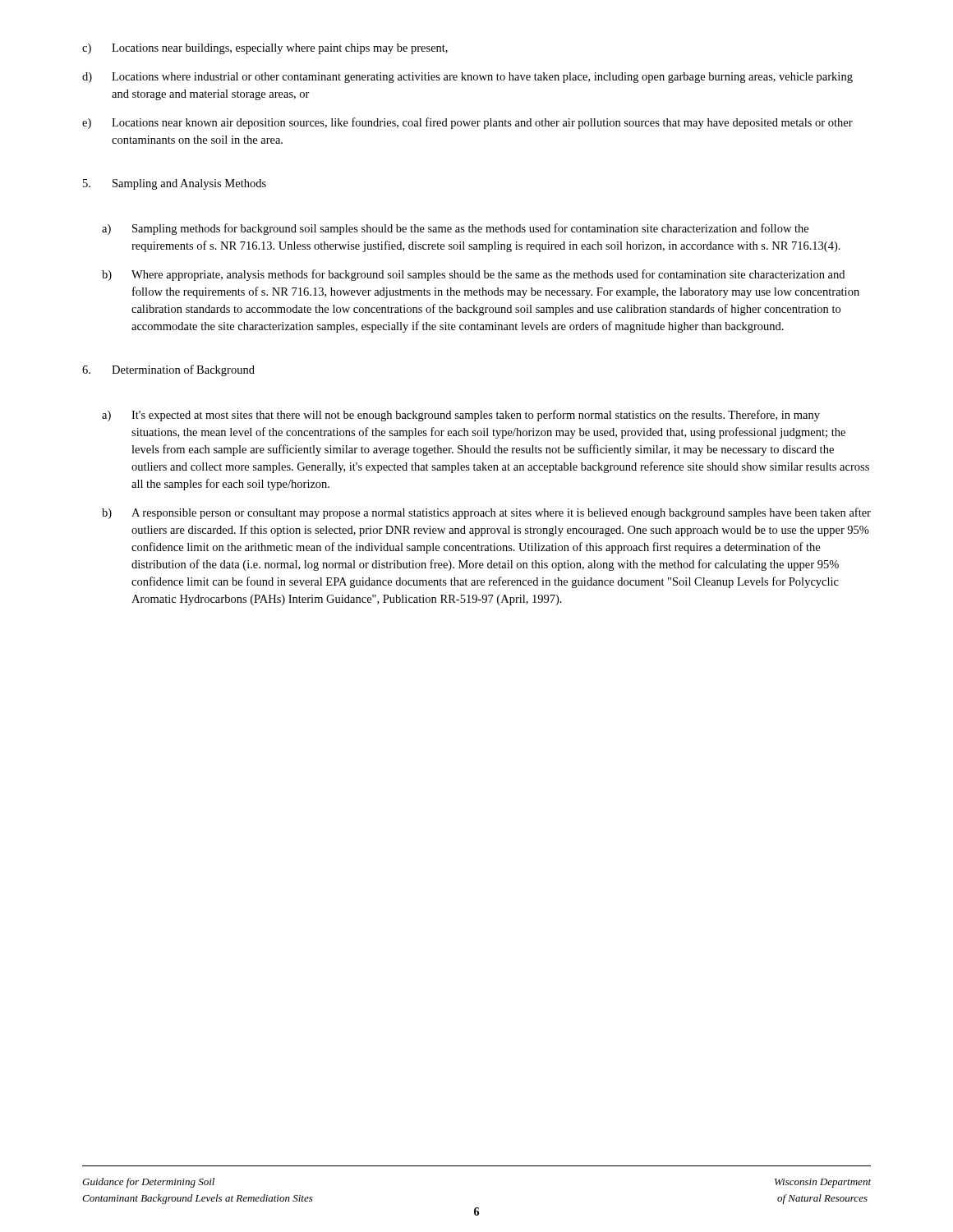Screen dimensions: 1232x953
Task: Navigate to the element starting "d) Locations where industrial"
Action: 476,85
